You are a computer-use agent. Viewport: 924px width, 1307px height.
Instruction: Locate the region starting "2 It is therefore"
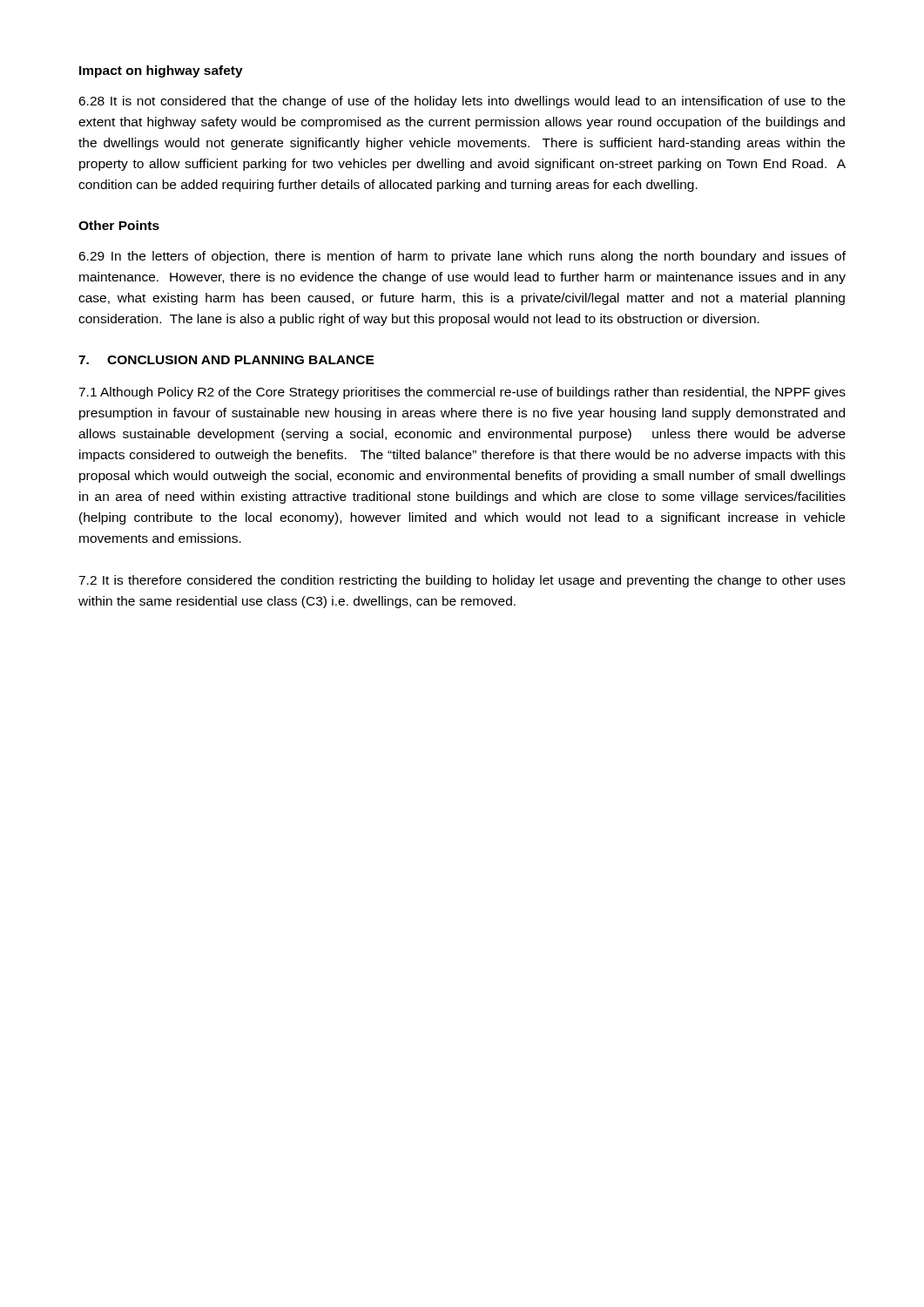coord(462,591)
